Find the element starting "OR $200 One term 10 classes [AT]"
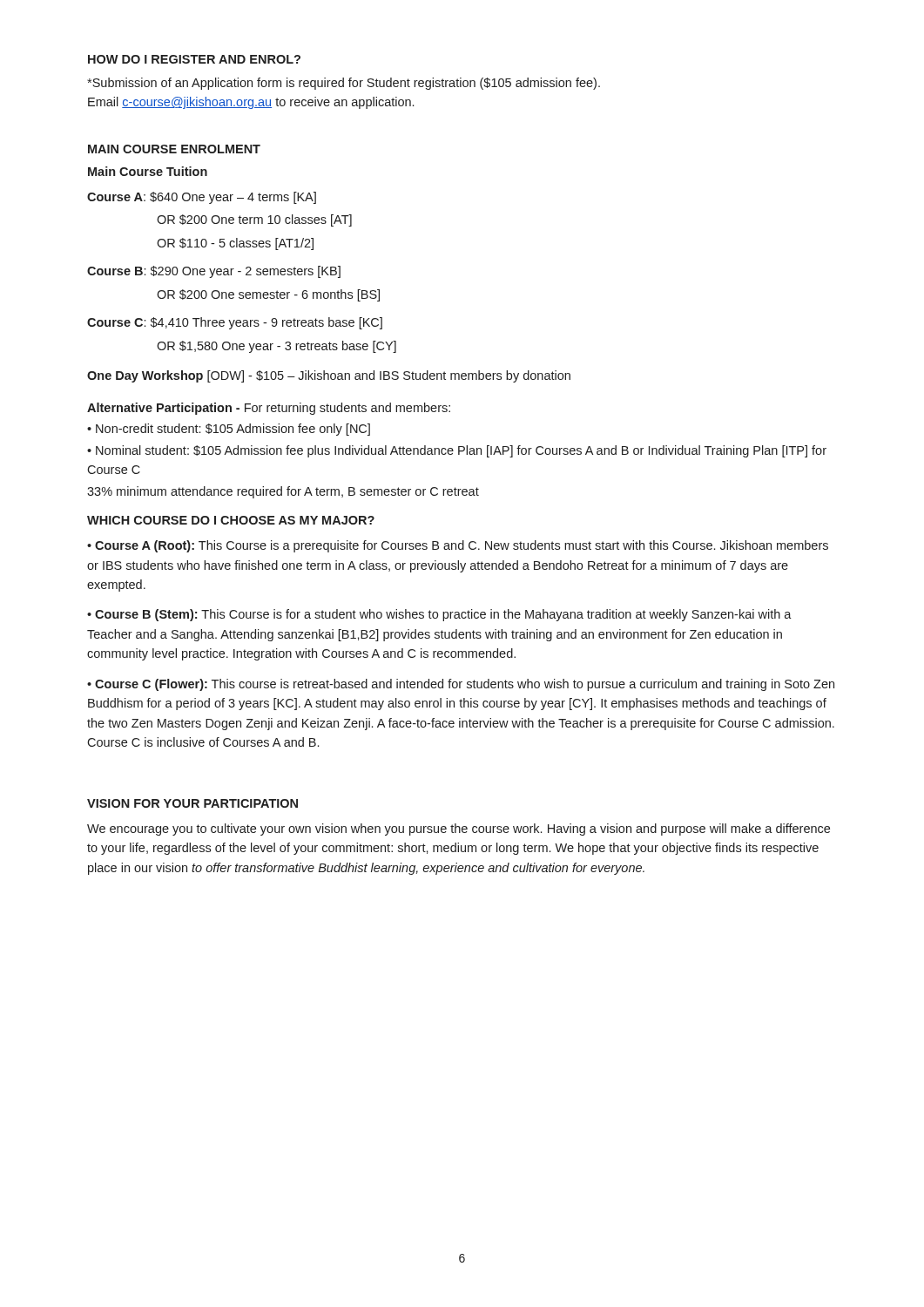Screen dimensions: 1307x924 click(x=255, y=220)
